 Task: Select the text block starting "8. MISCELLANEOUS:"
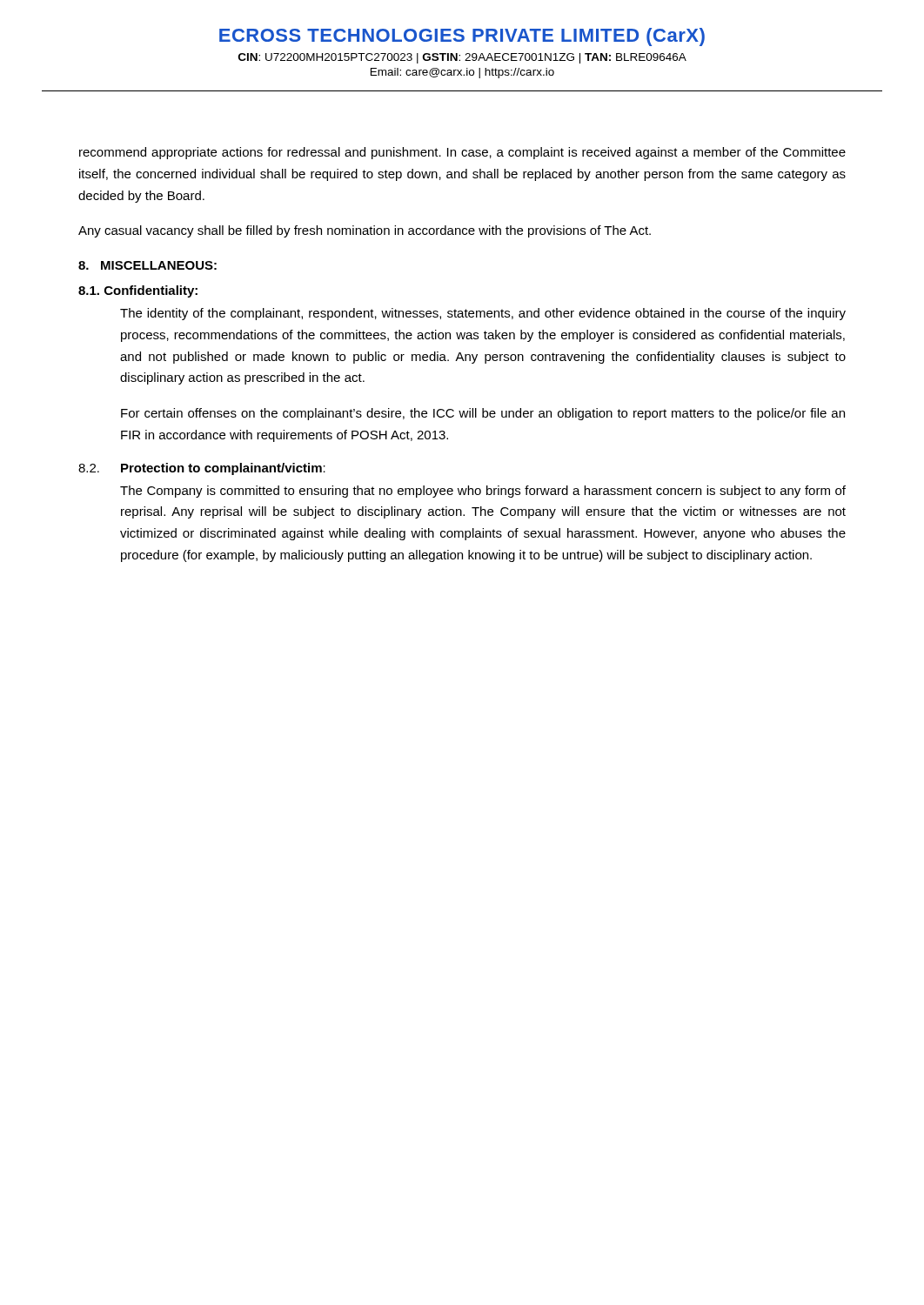148,265
